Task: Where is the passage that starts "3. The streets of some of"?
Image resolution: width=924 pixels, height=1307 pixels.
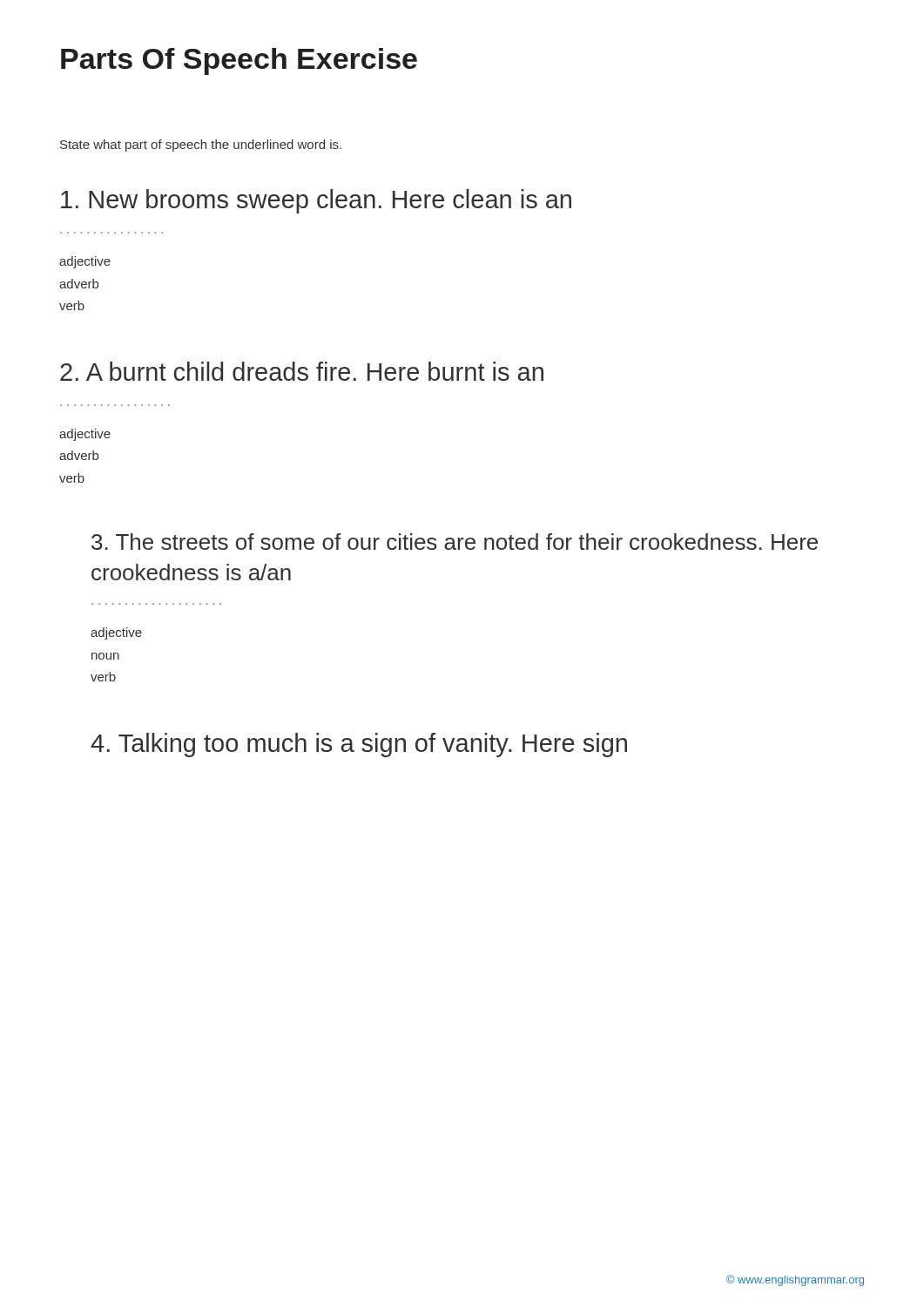Action: (455, 542)
